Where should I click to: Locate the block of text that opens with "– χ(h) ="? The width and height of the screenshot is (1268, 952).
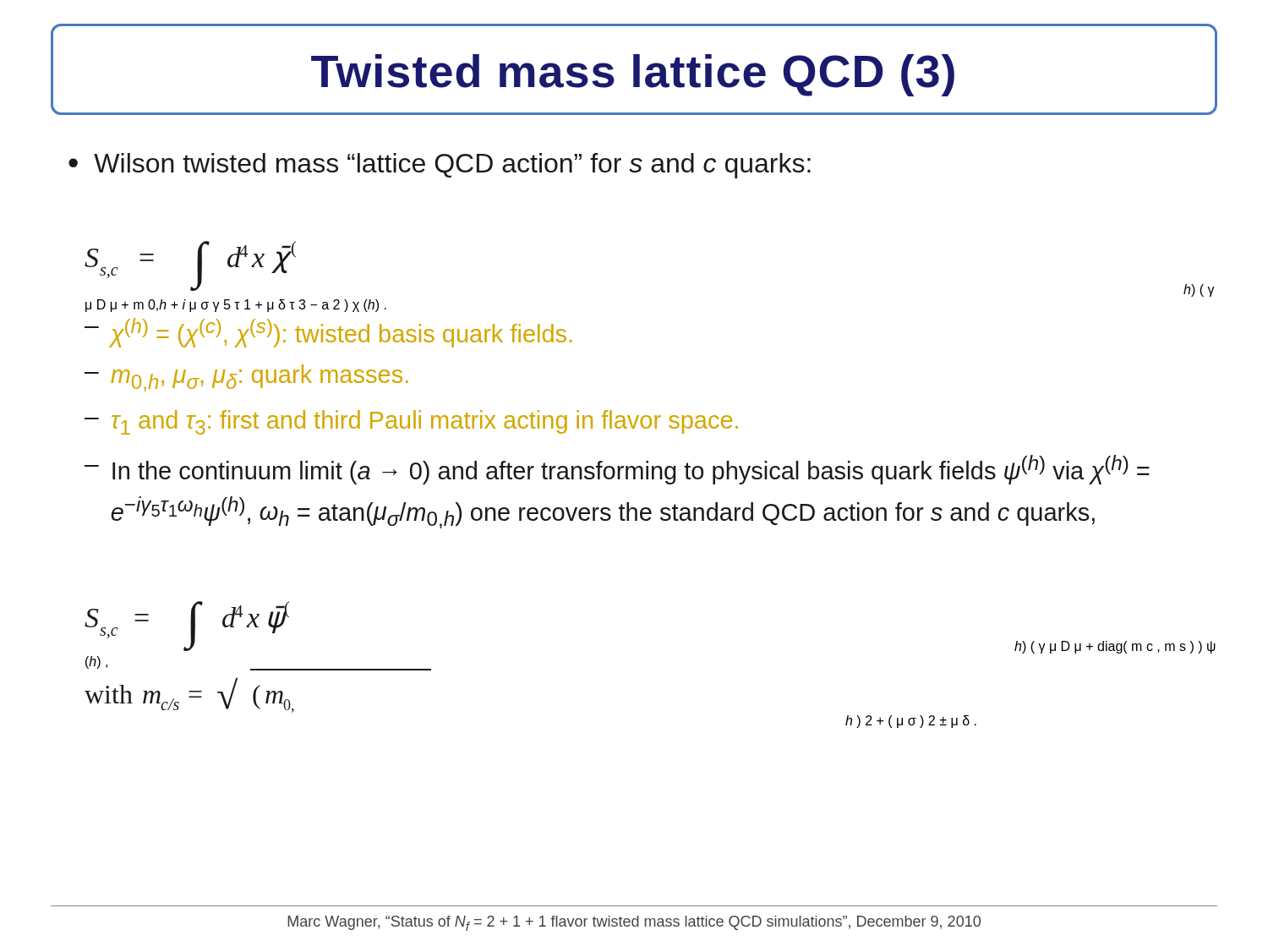[x=329, y=331]
